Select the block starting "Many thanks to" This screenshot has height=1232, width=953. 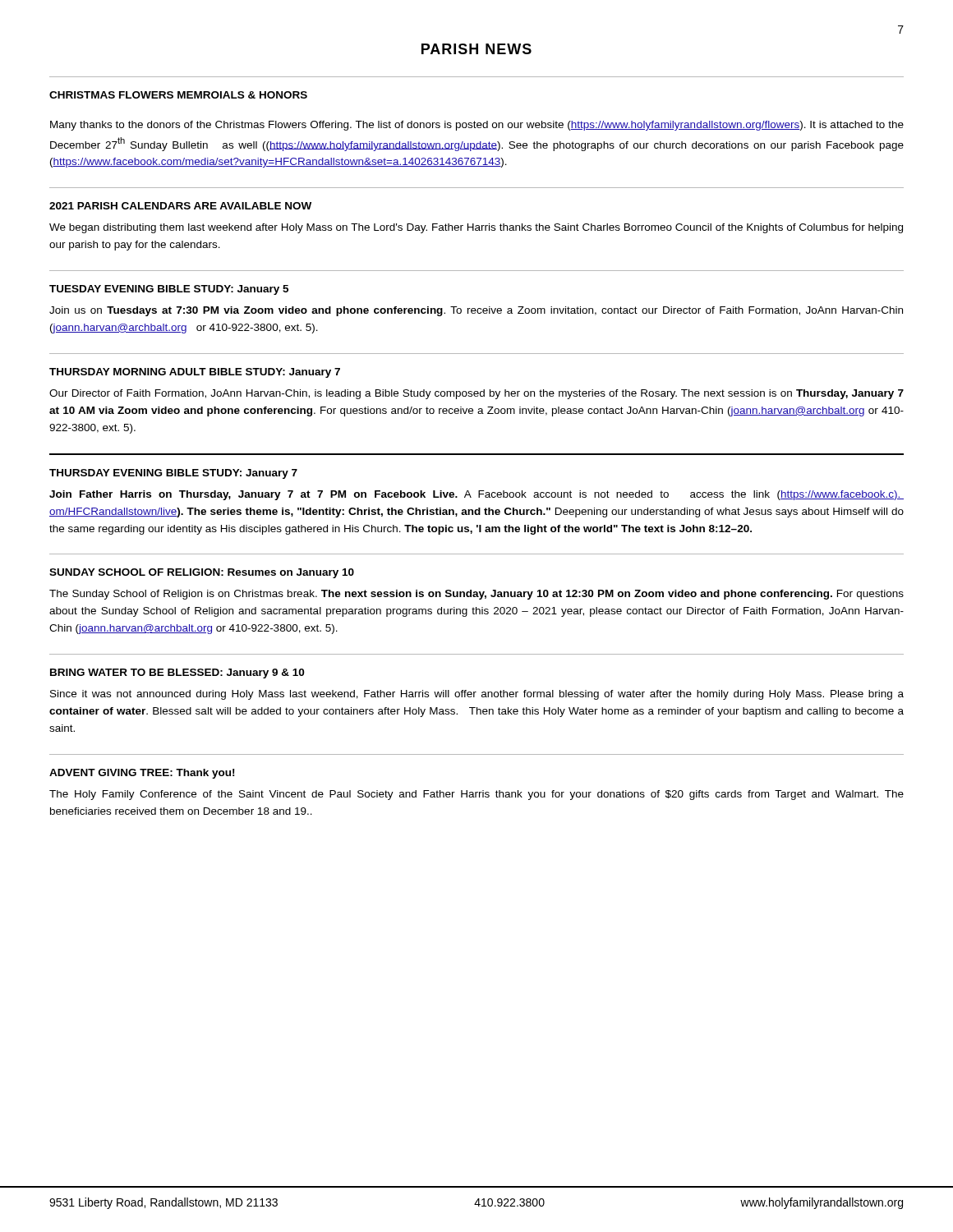(476, 144)
